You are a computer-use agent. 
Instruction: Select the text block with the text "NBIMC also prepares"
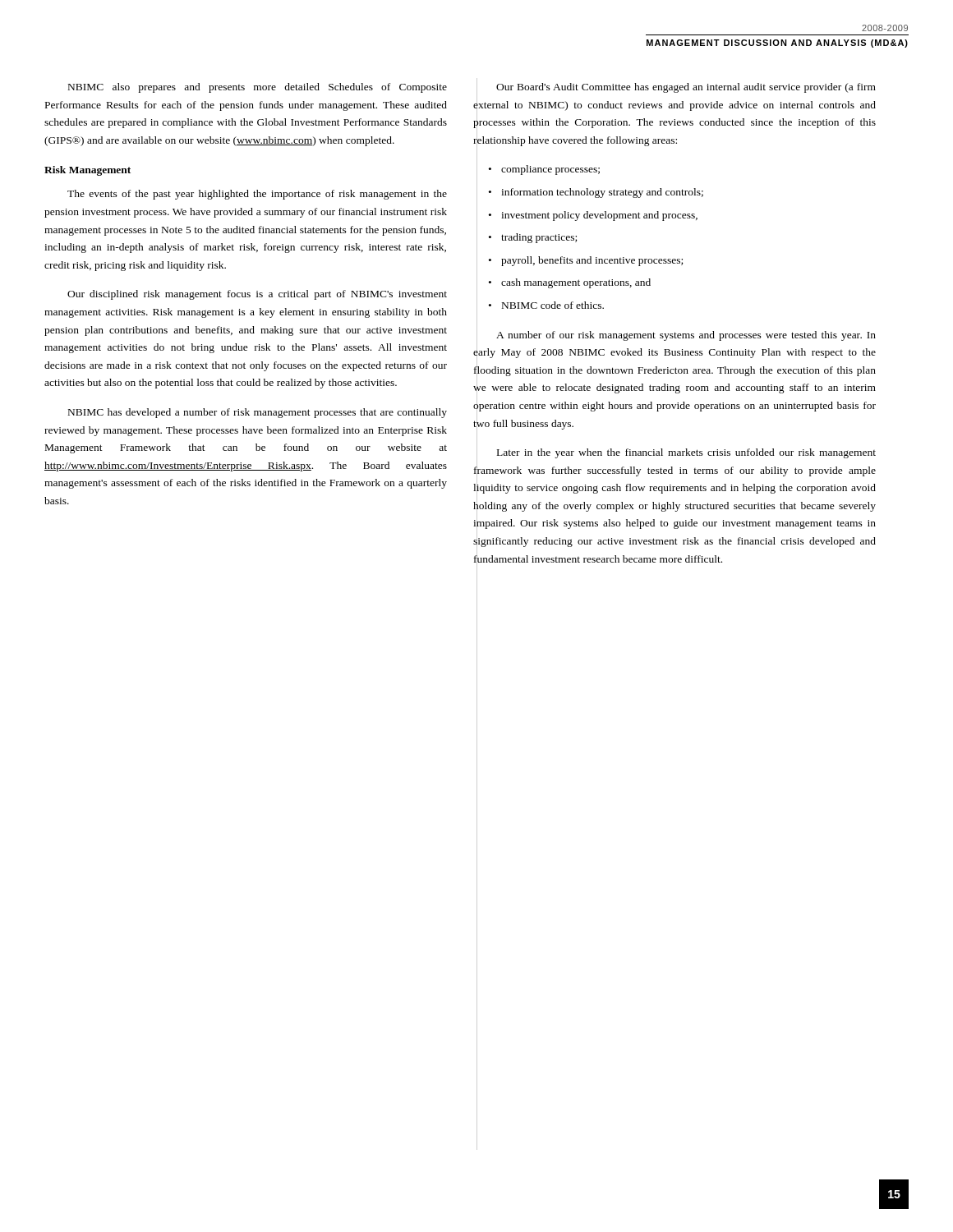(x=246, y=113)
